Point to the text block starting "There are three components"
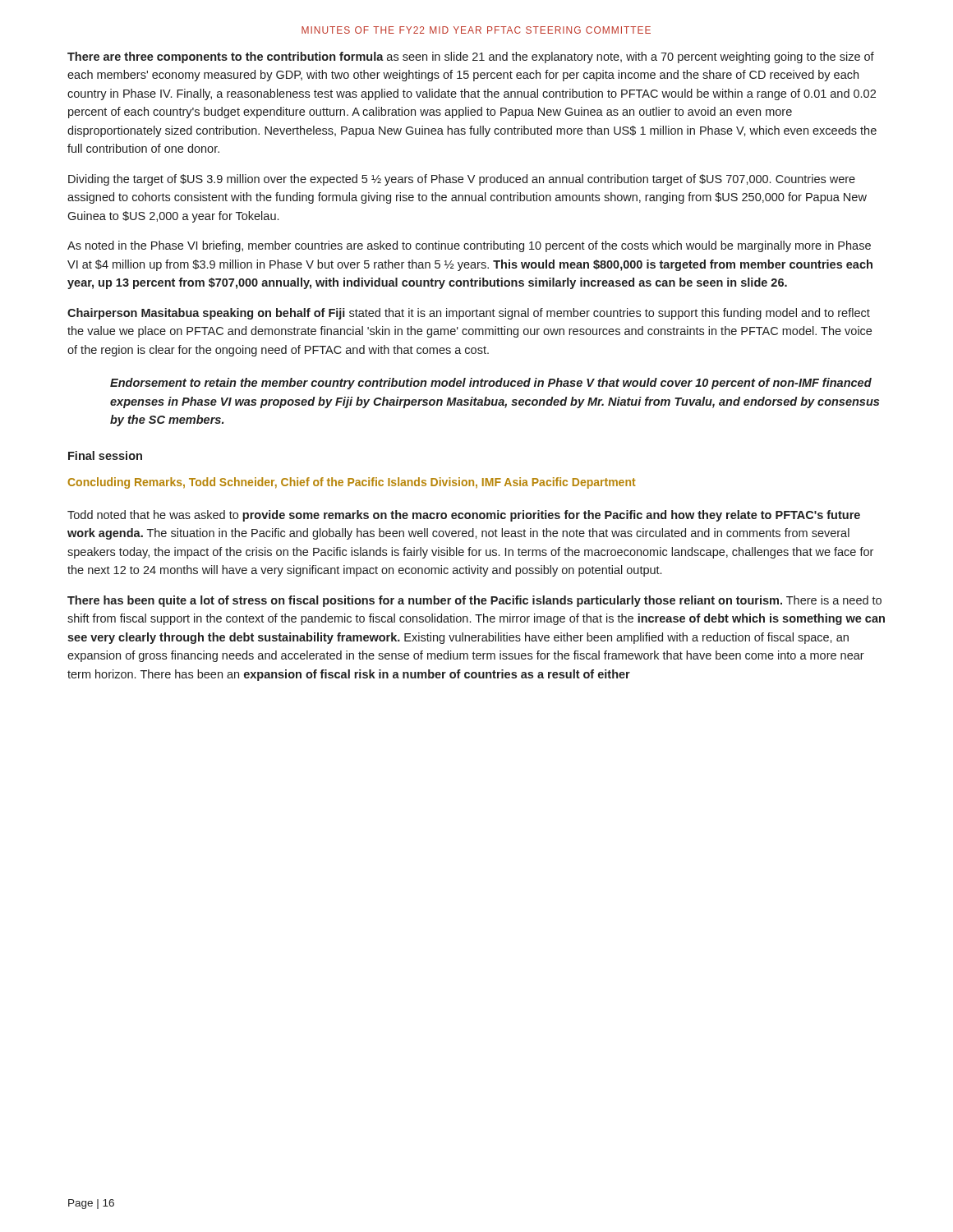The image size is (953, 1232). (x=476, y=103)
